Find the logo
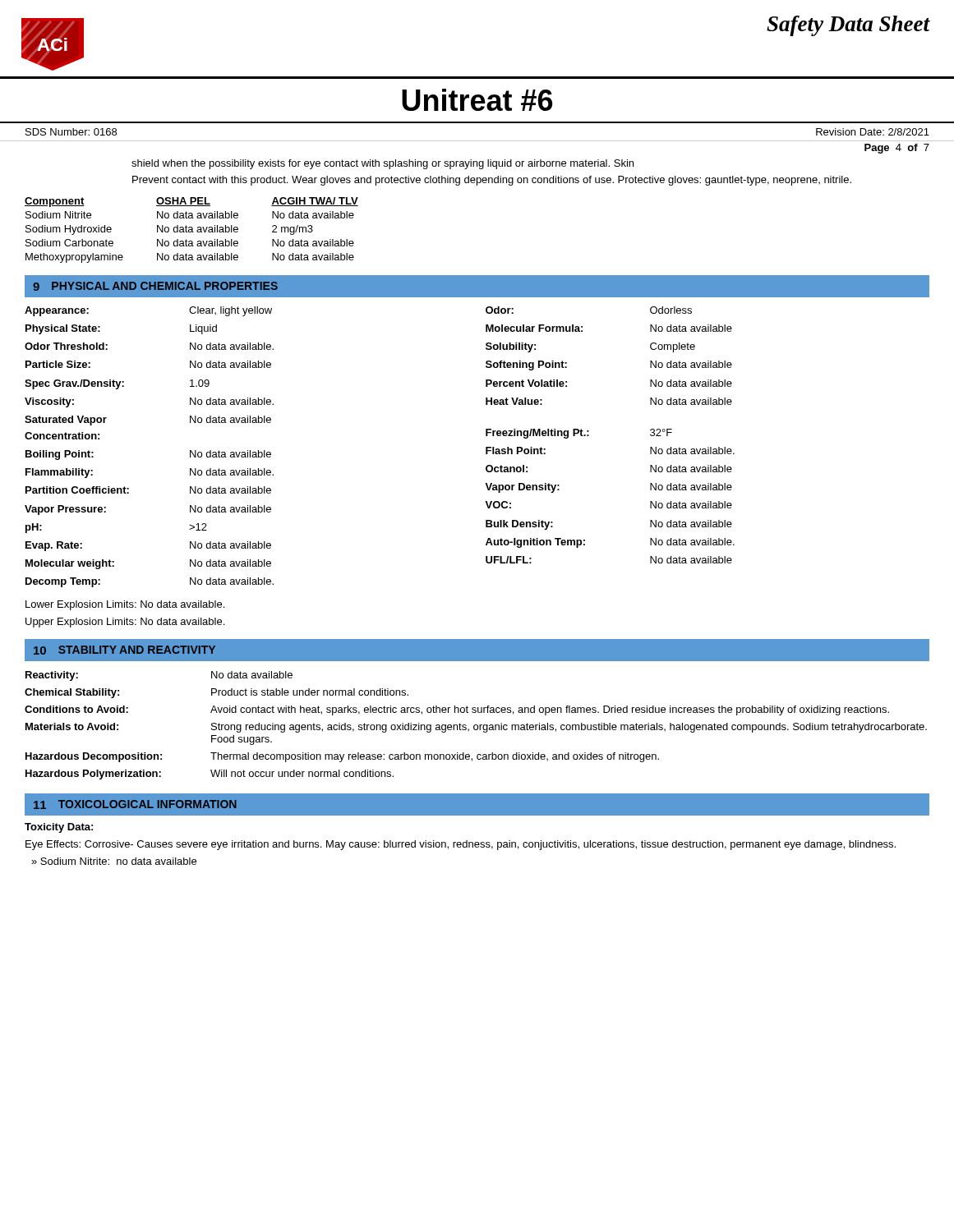 [x=56, y=44]
